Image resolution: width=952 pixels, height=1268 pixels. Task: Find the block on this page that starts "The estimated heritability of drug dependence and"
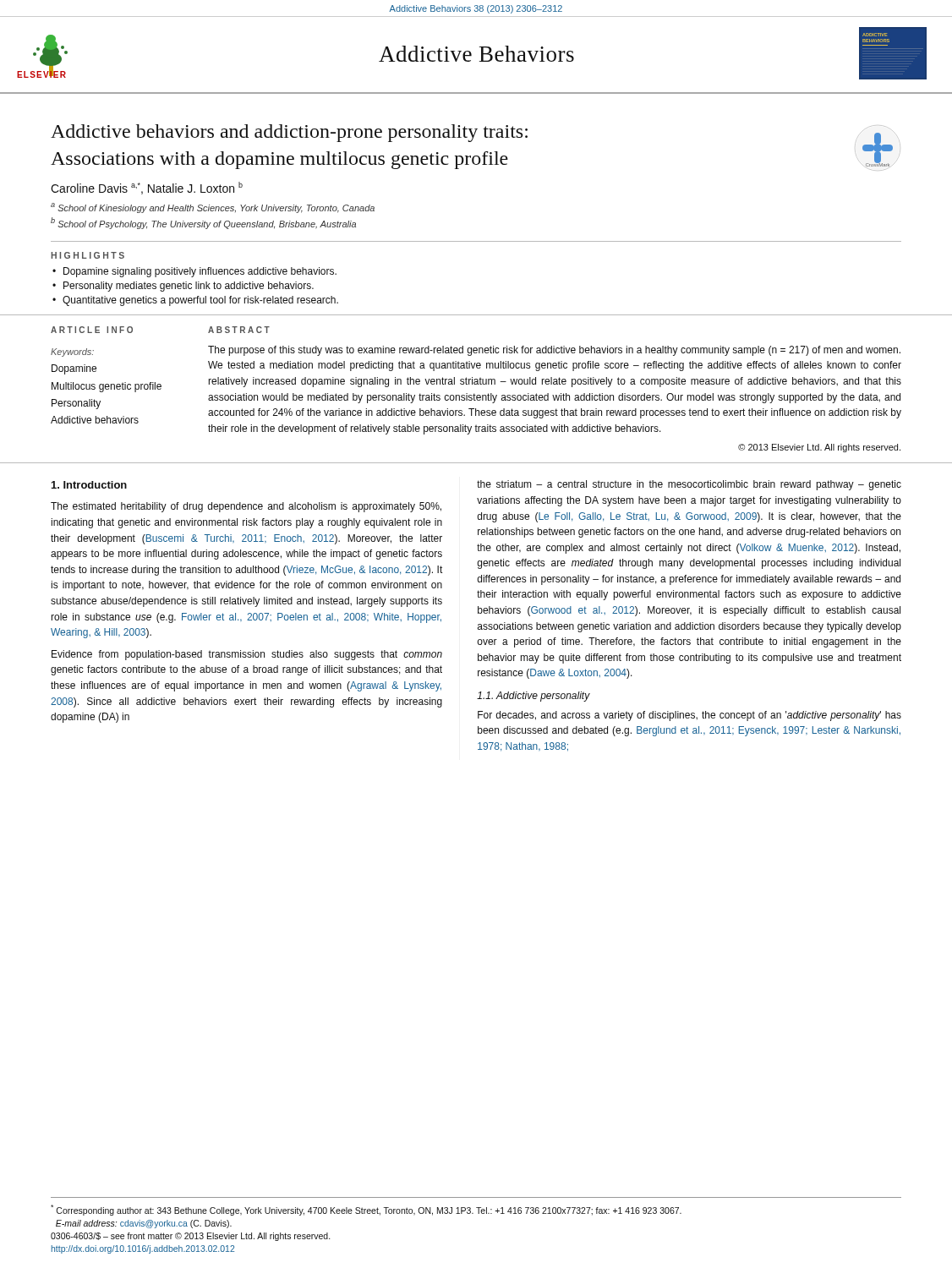pyautogui.click(x=247, y=570)
